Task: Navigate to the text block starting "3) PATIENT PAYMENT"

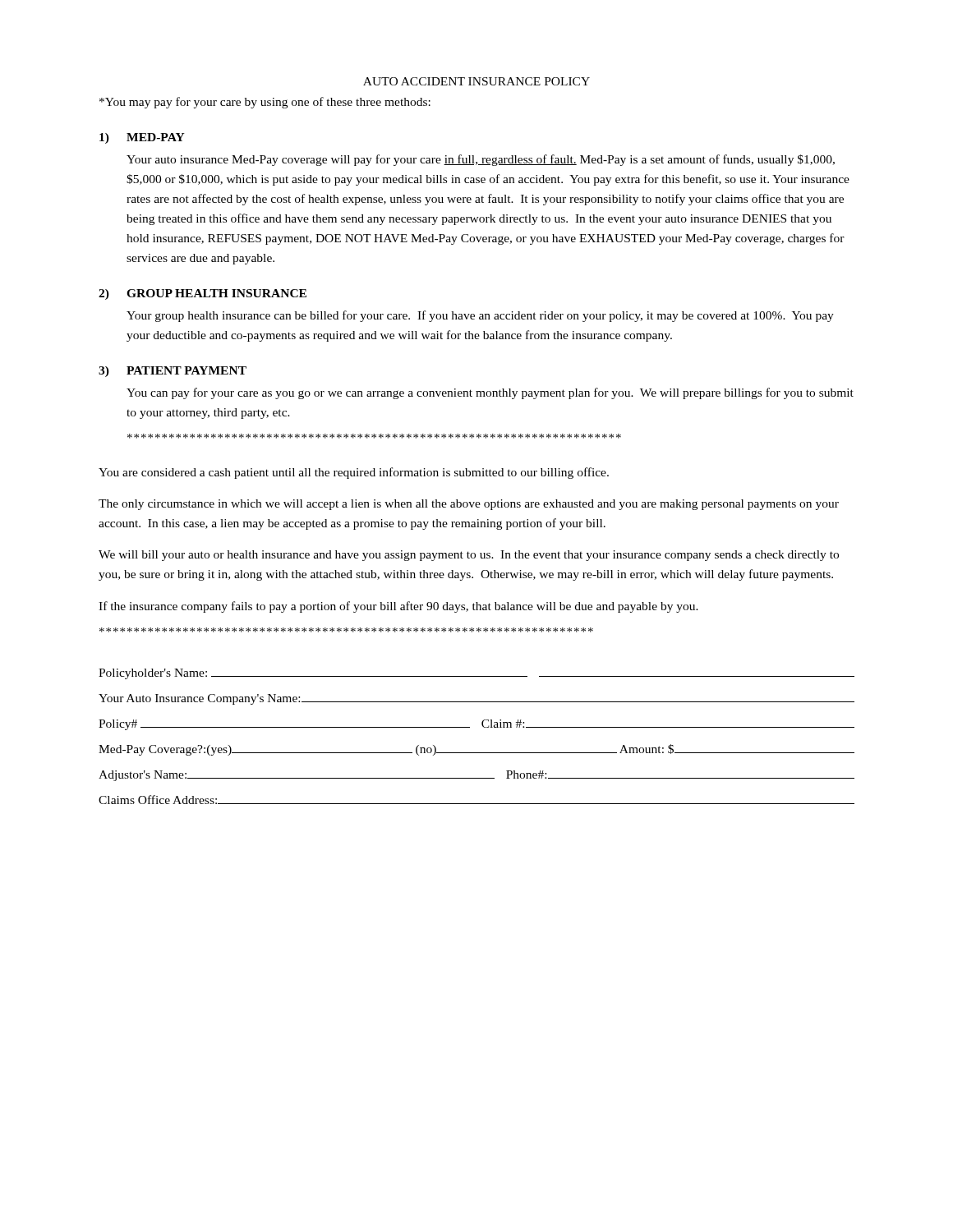Action: [x=172, y=371]
